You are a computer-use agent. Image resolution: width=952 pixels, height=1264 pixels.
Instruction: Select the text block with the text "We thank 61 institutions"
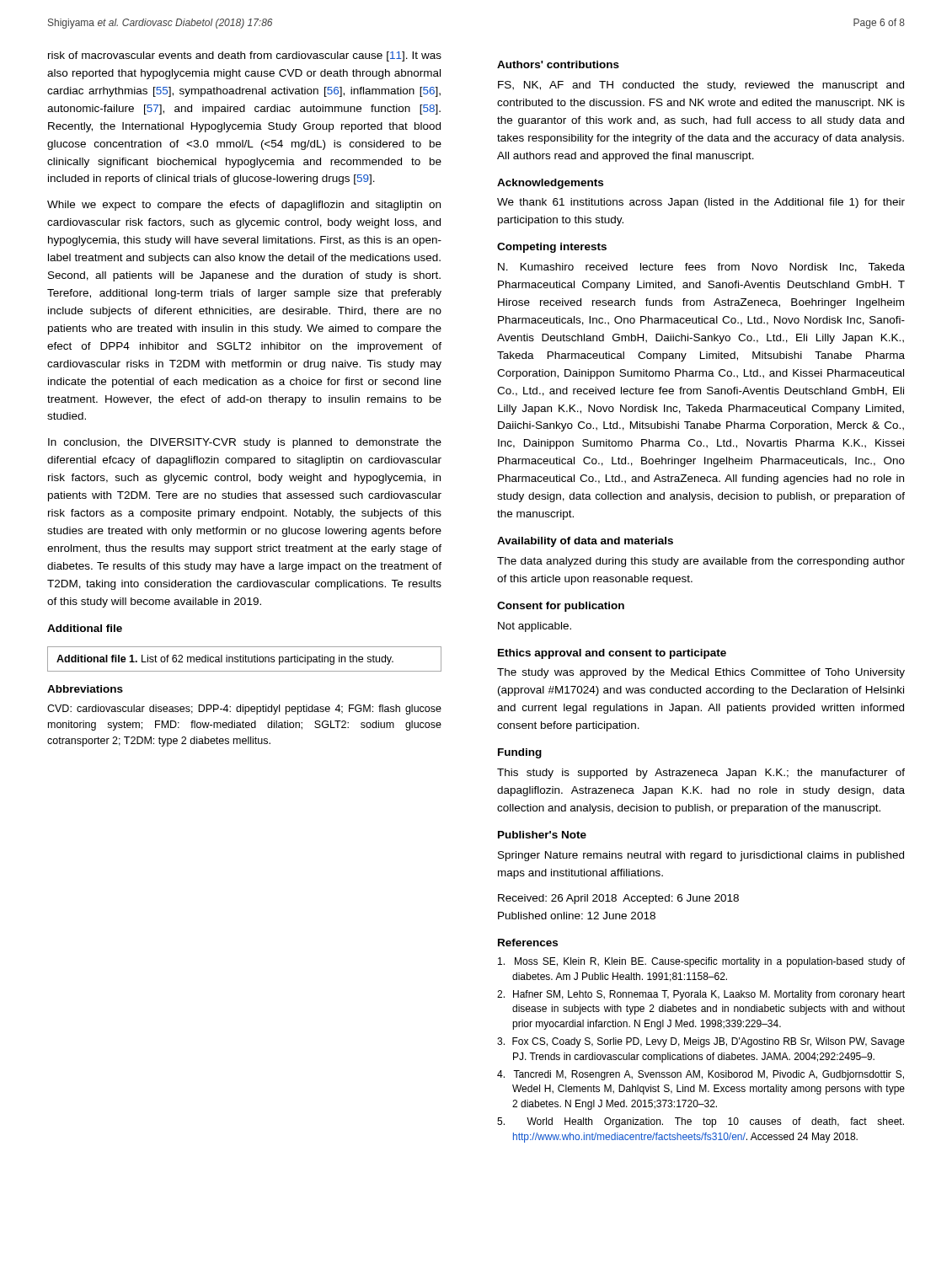point(701,212)
